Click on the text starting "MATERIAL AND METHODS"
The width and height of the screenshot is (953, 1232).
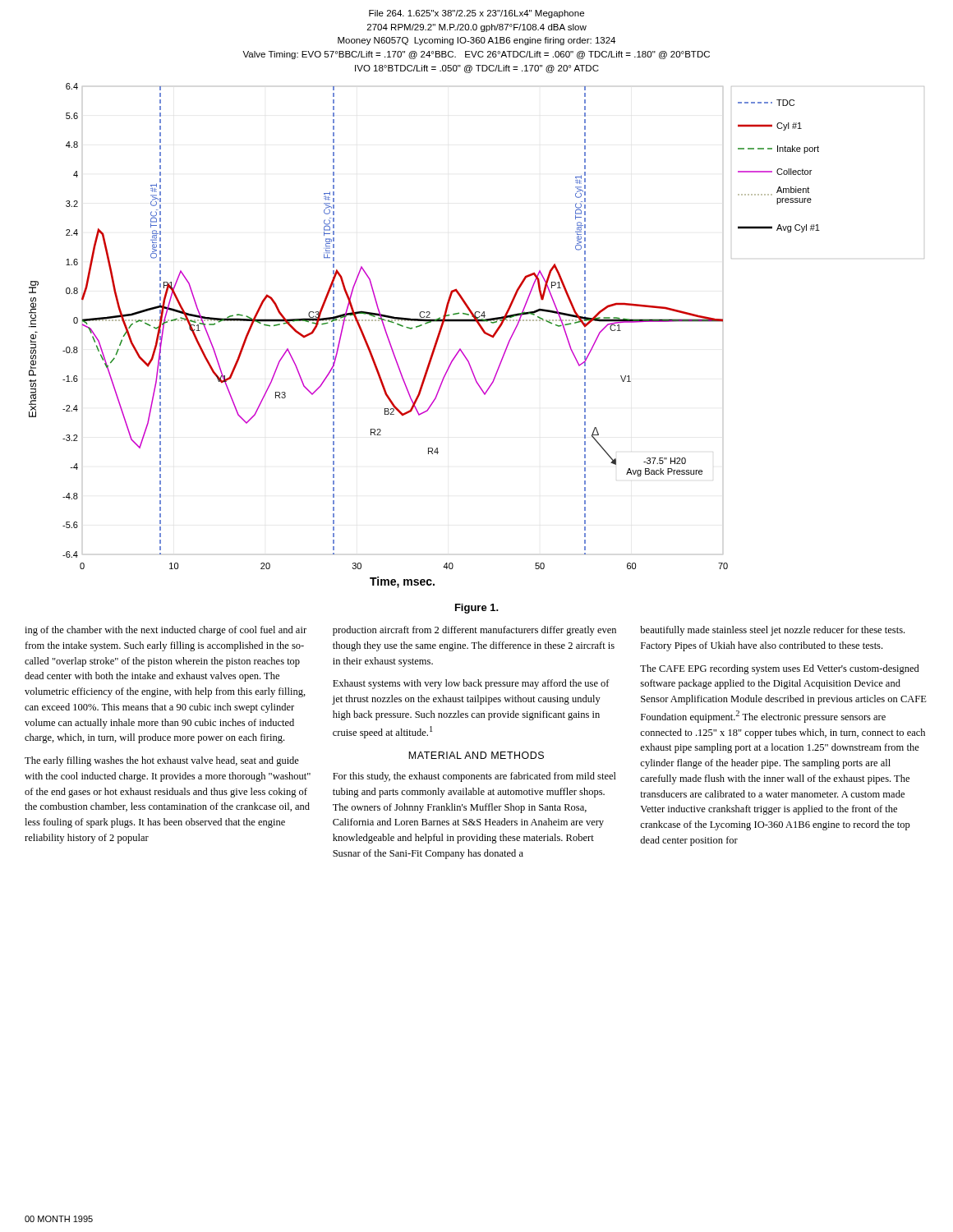click(476, 756)
